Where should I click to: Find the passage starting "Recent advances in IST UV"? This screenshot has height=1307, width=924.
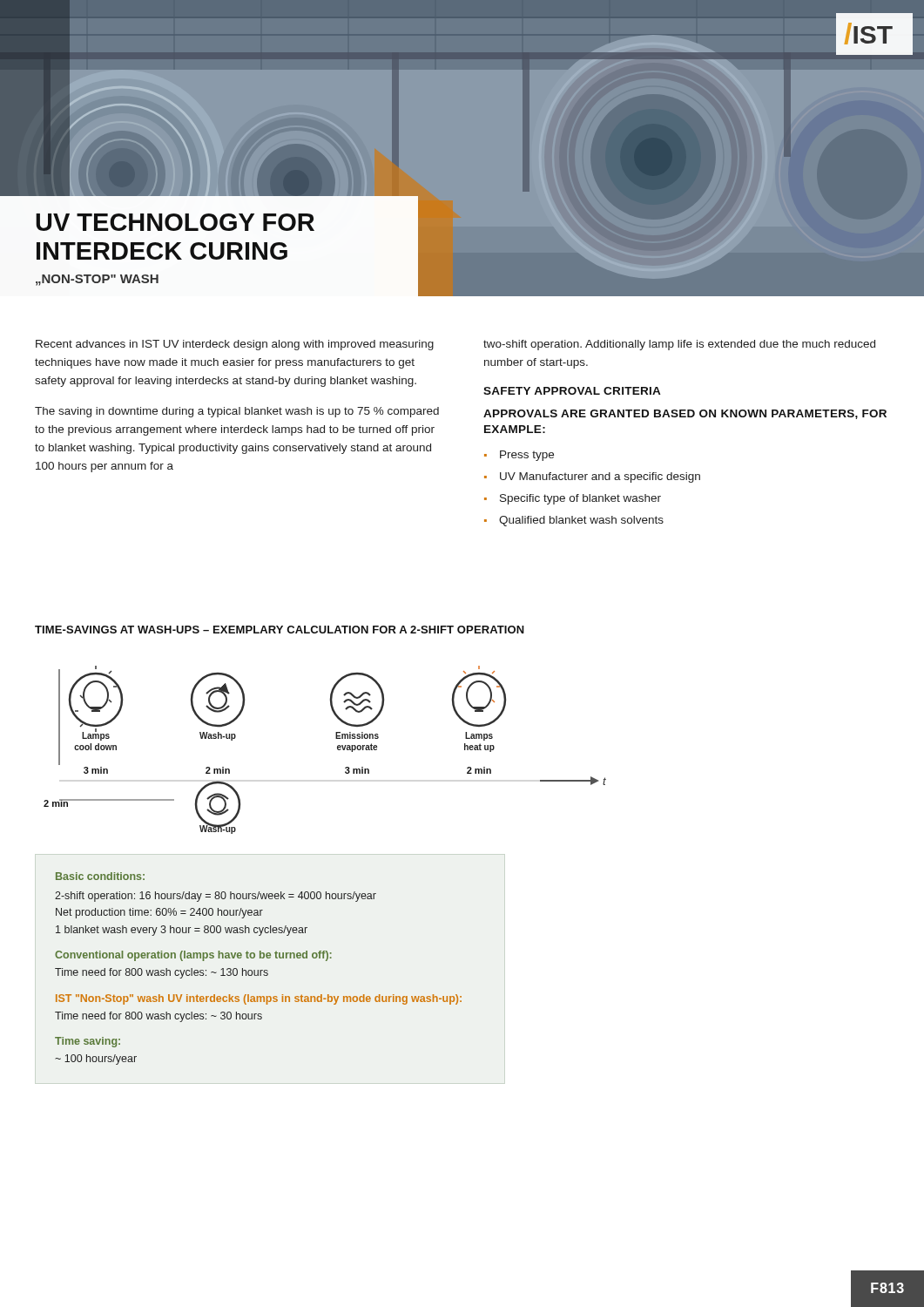(x=234, y=362)
